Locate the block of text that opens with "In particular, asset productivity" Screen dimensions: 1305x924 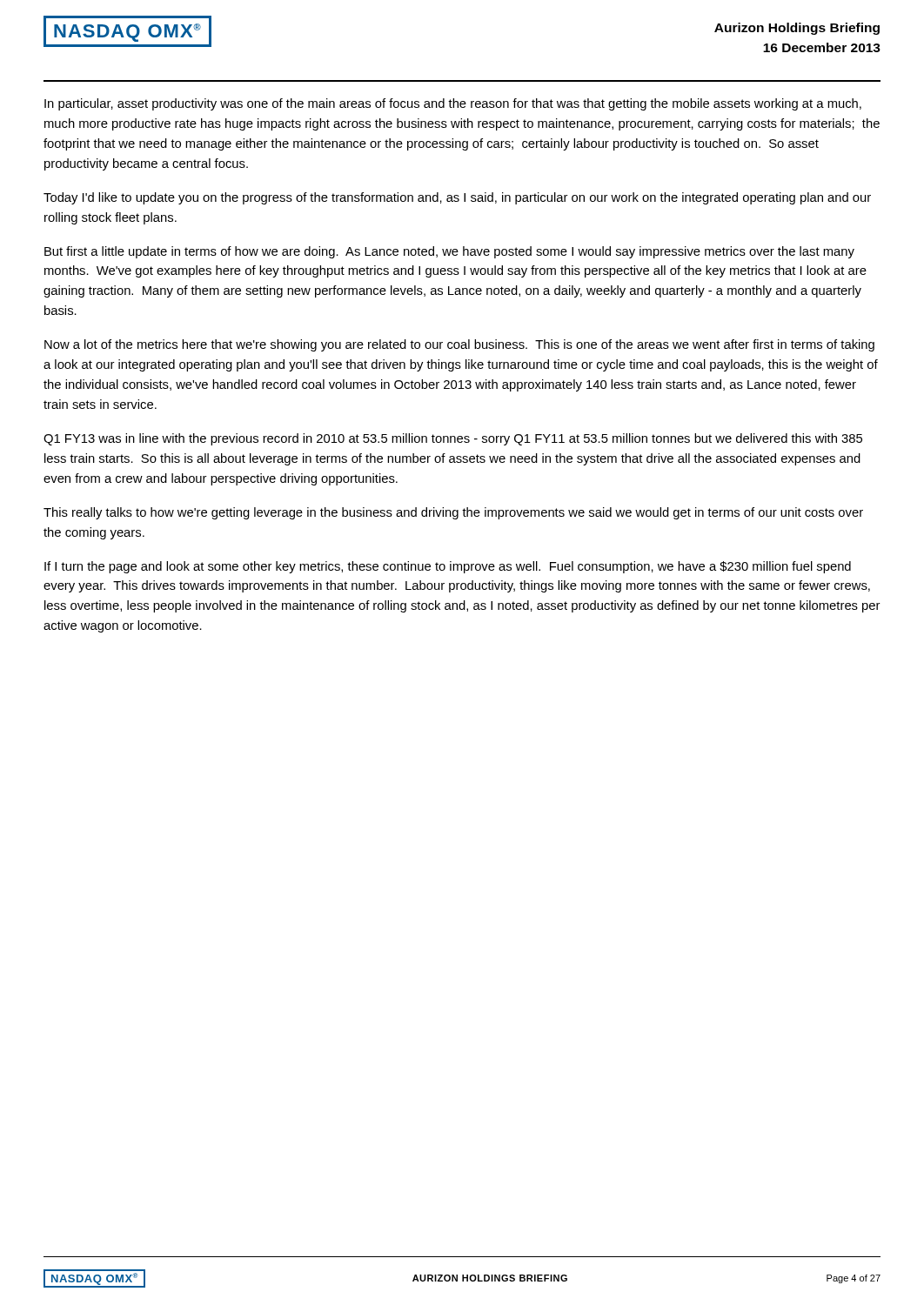(462, 133)
